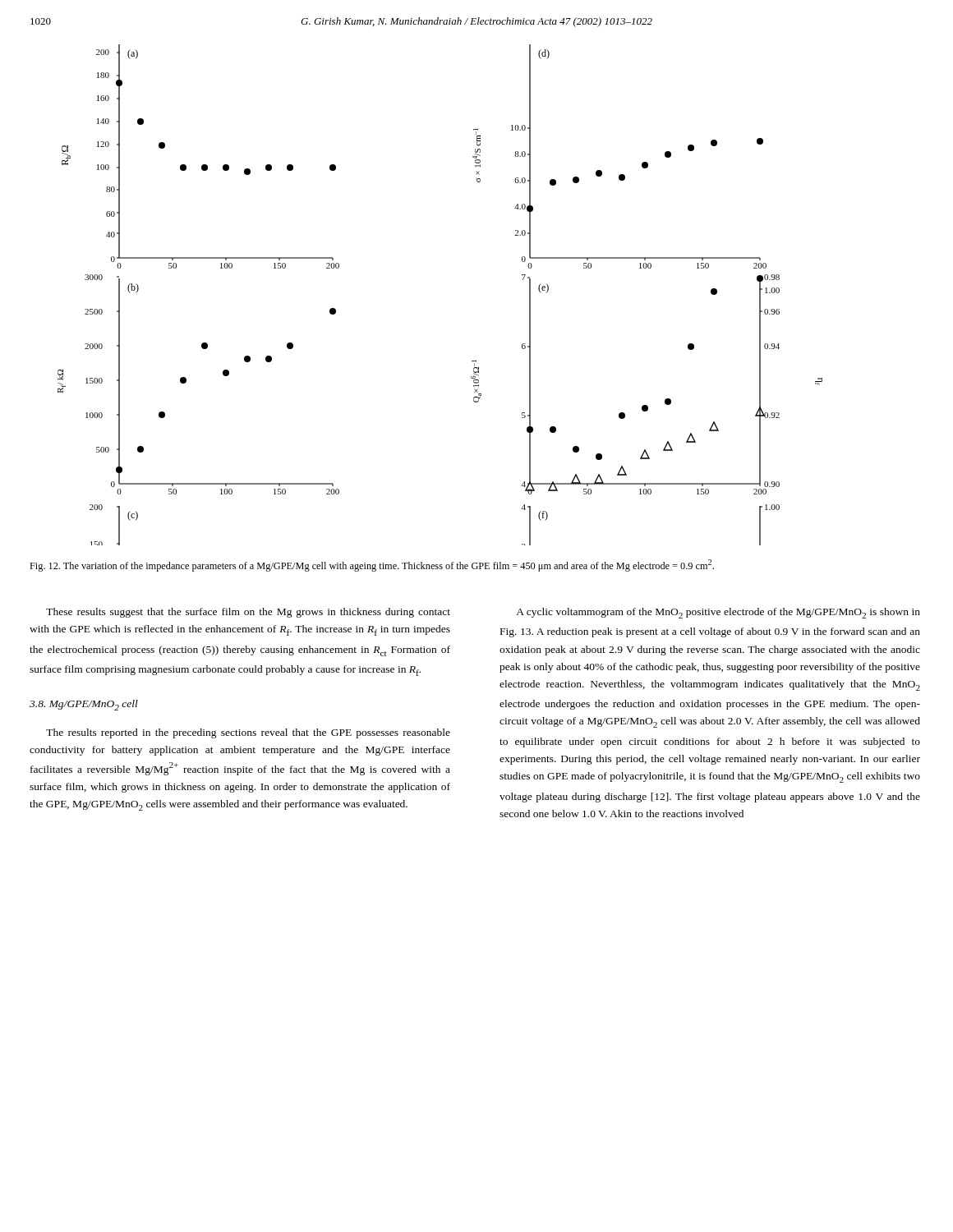Find the block on this page that starts "A cyclic voltammogram of"
This screenshot has width=953, height=1232.
(710, 712)
